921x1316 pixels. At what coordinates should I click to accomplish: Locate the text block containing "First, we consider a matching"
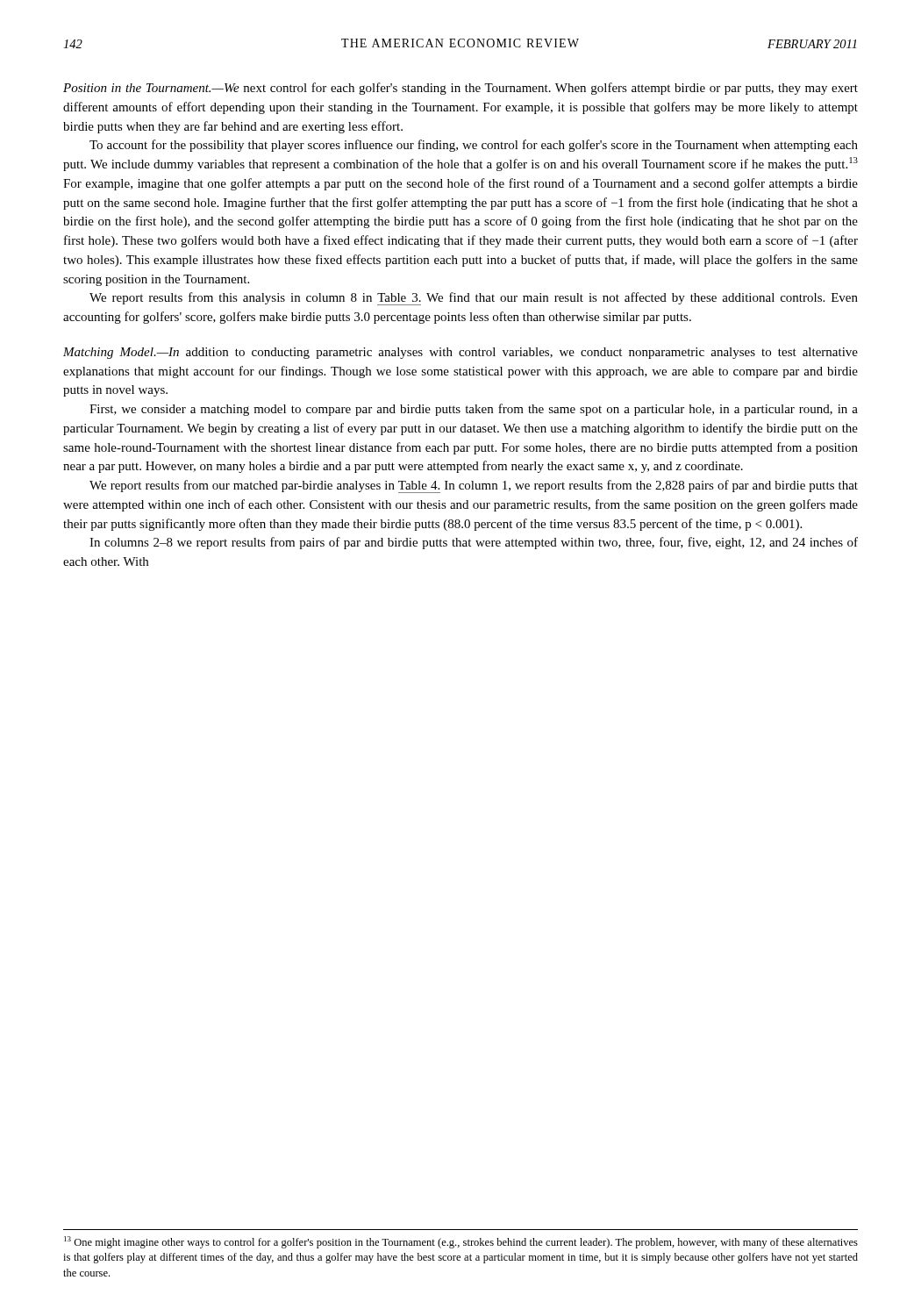pyautogui.click(x=460, y=438)
